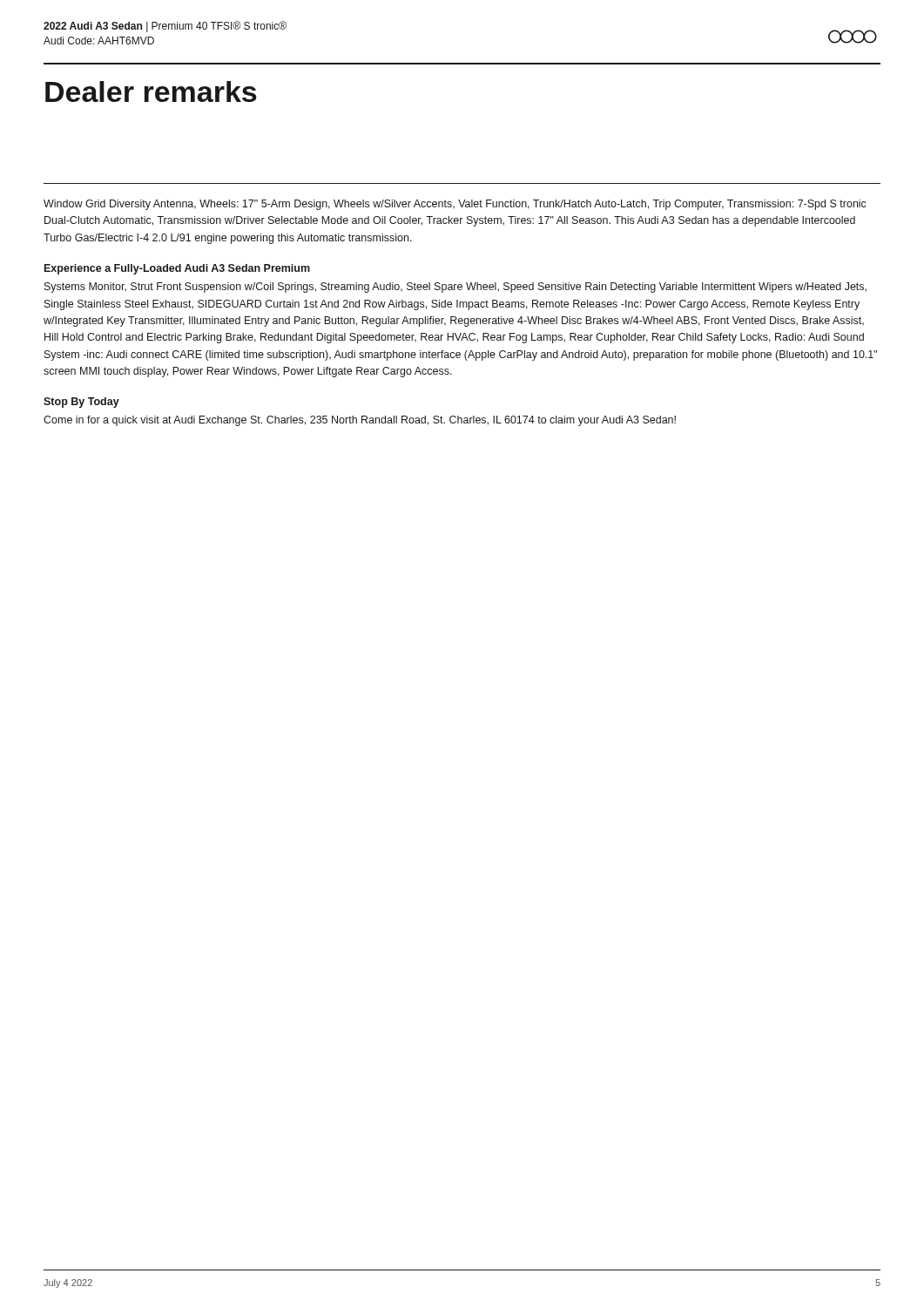Viewport: 924px width, 1307px height.
Task: Find the title
Action: point(462,92)
